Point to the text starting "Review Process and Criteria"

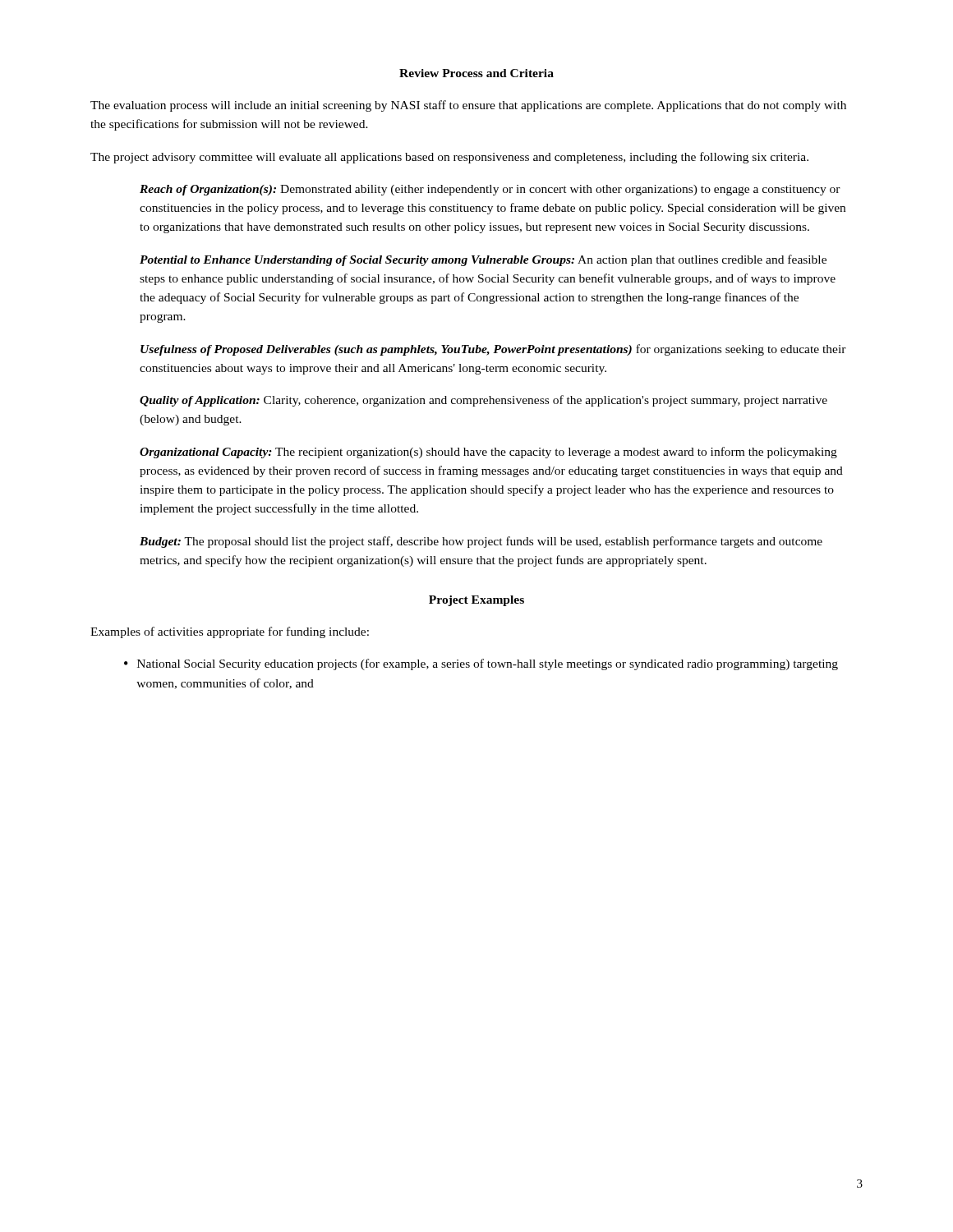click(x=476, y=73)
